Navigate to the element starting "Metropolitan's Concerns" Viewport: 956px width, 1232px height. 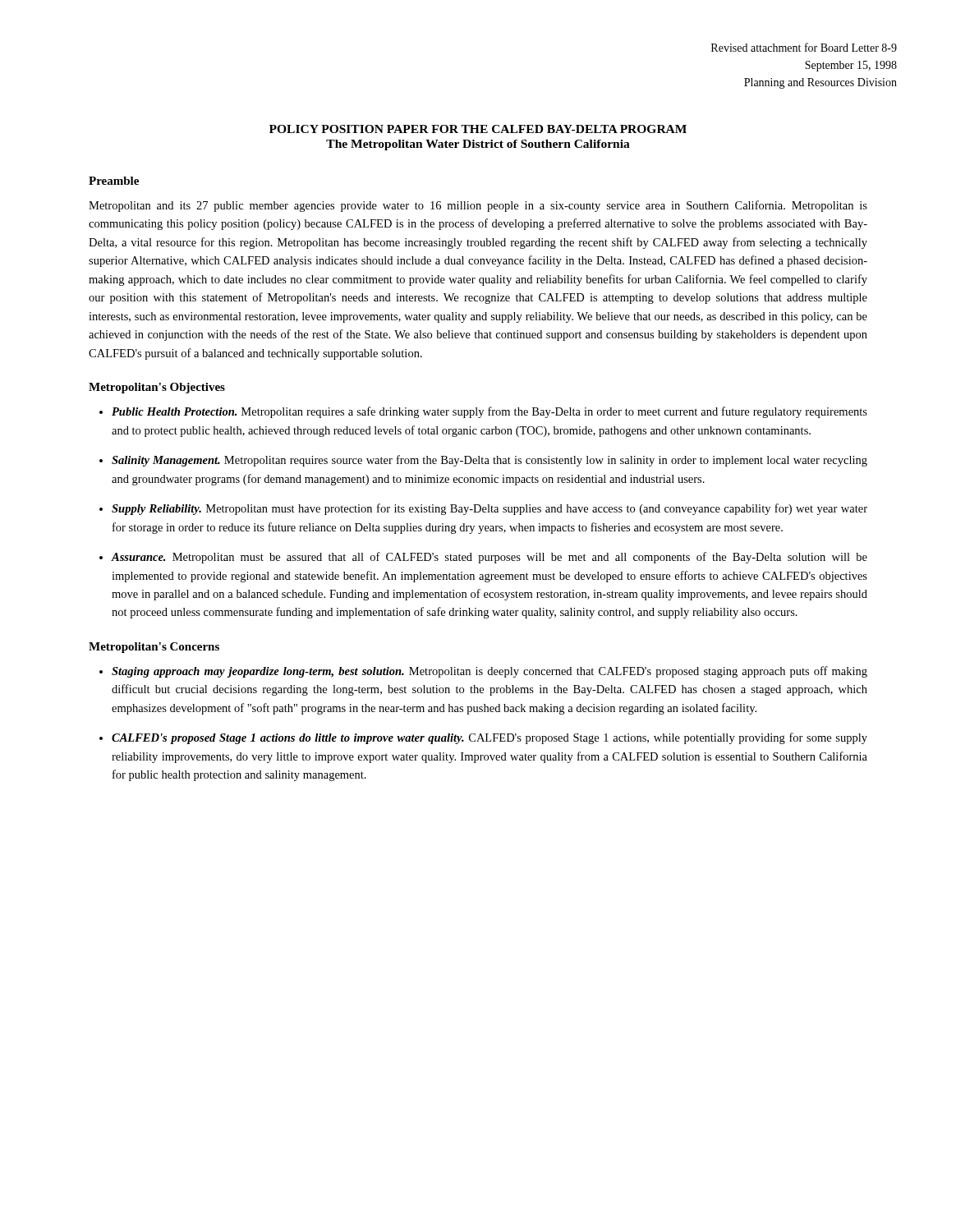154,646
